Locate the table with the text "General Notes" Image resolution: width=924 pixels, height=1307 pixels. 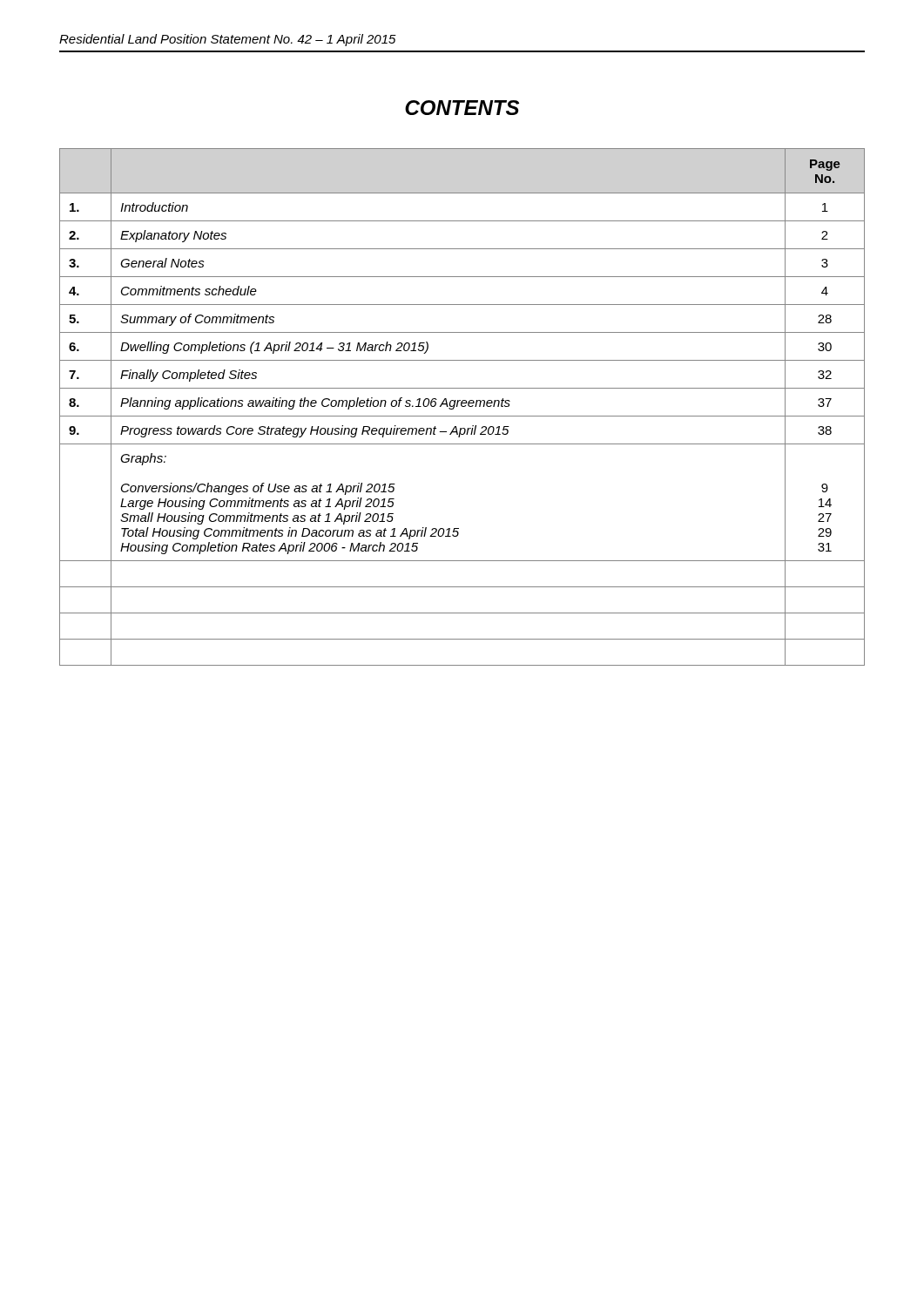(462, 407)
